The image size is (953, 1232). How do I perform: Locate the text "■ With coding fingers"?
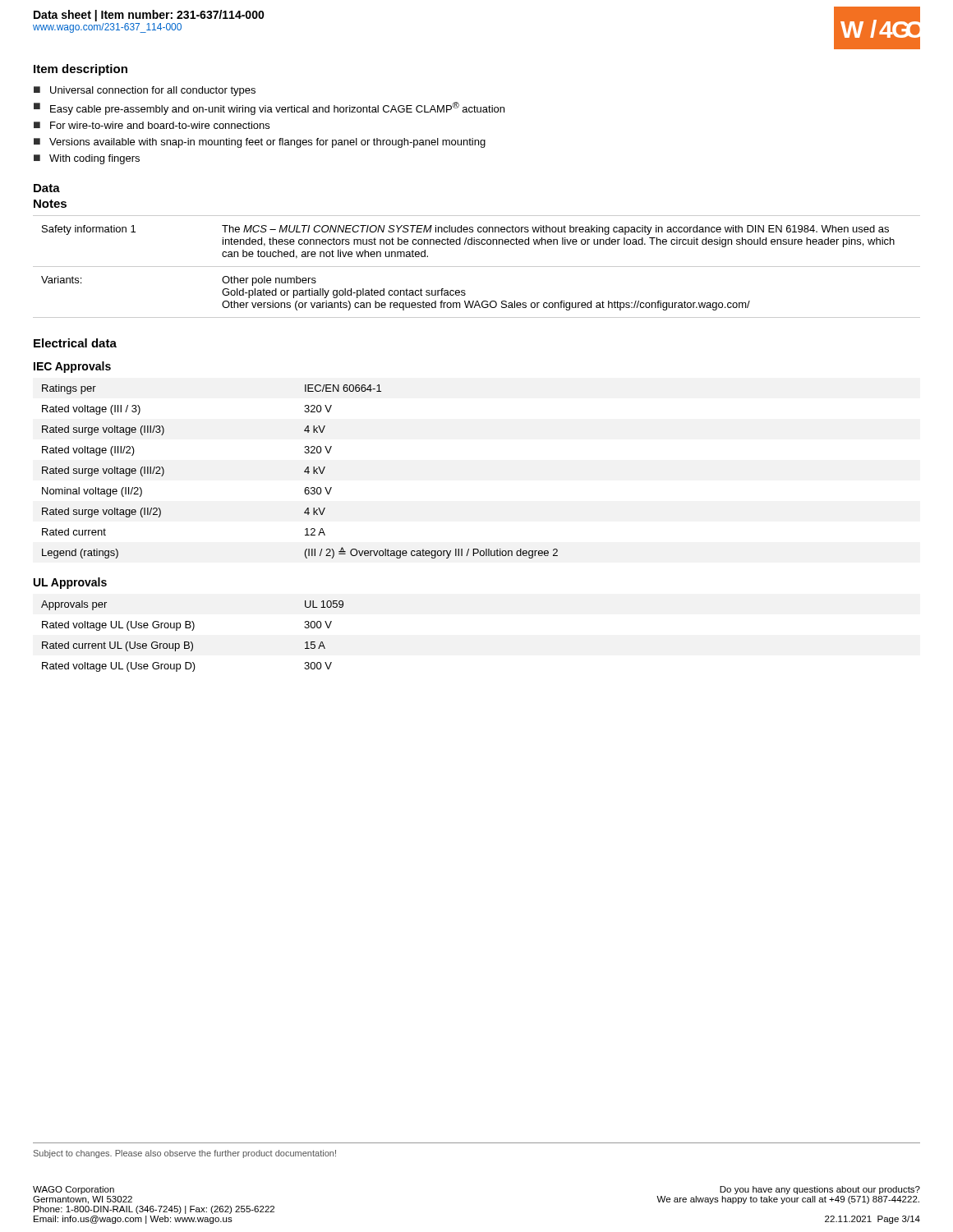coord(86,158)
